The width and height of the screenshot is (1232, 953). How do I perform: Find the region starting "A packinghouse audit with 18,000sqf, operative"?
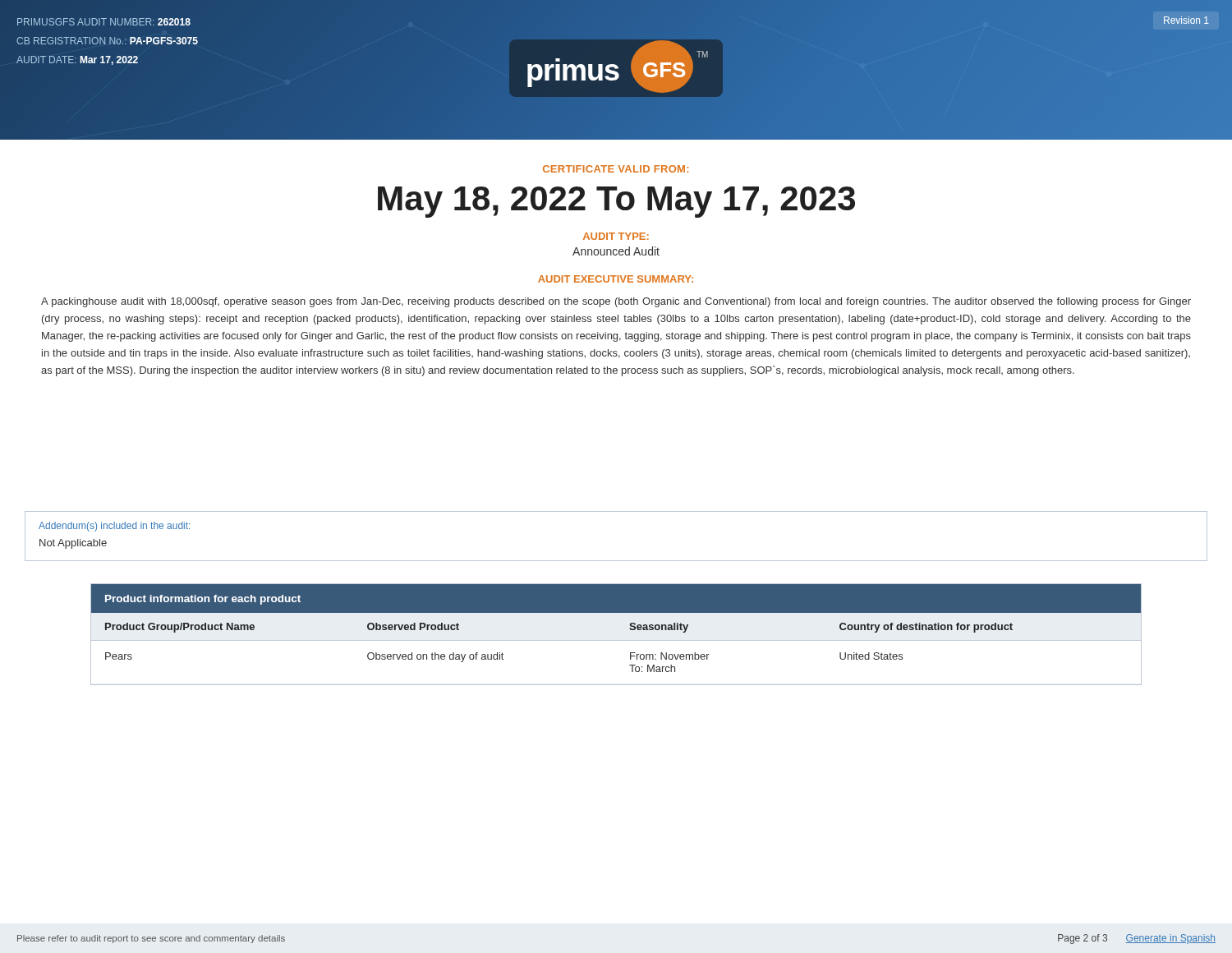[x=616, y=336]
